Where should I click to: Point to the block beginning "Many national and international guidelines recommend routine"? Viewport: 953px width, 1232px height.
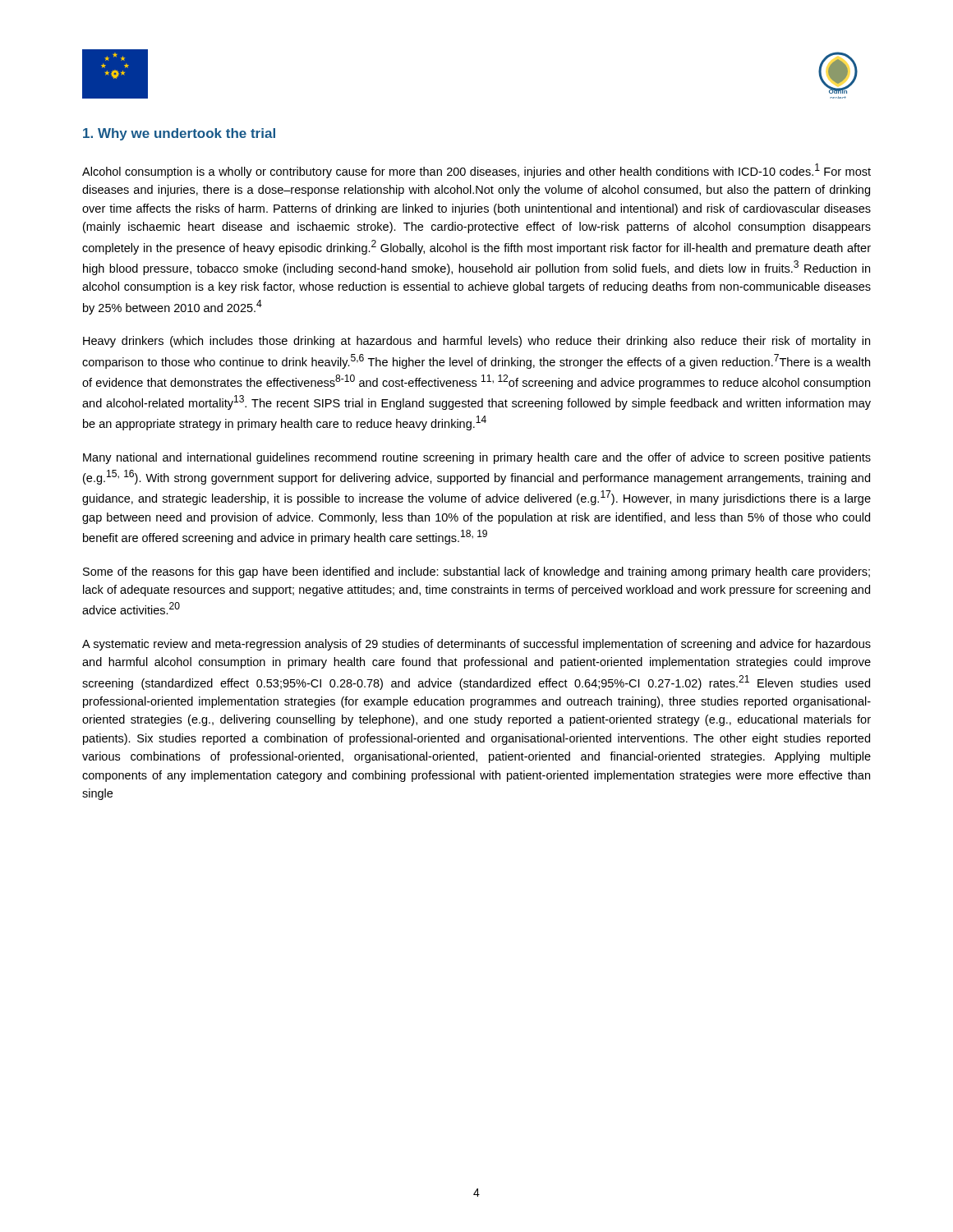pos(476,498)
